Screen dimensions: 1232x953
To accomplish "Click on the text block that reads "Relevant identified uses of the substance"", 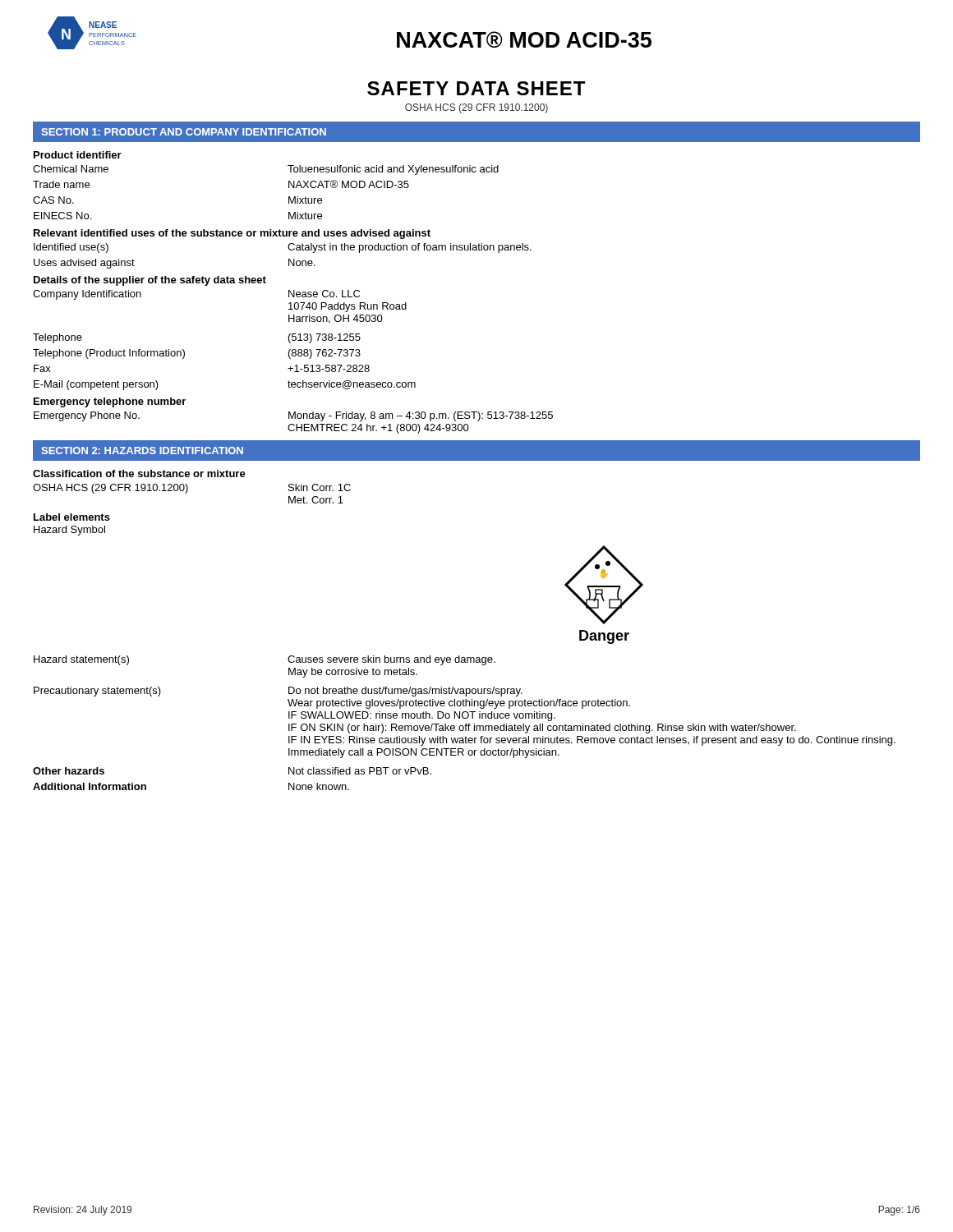I will (476, 248).
